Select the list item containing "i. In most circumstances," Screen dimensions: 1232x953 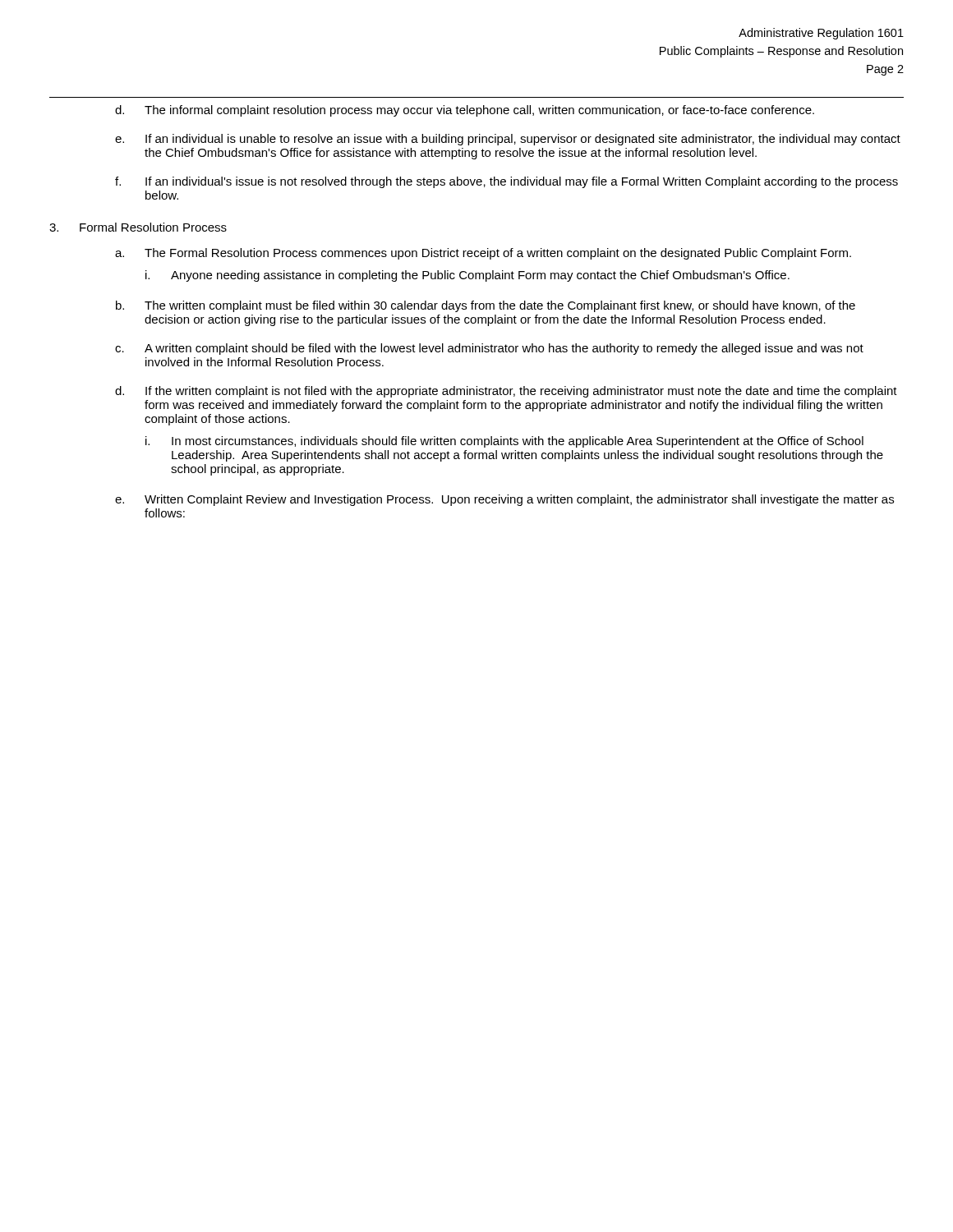tap(524, 455)
